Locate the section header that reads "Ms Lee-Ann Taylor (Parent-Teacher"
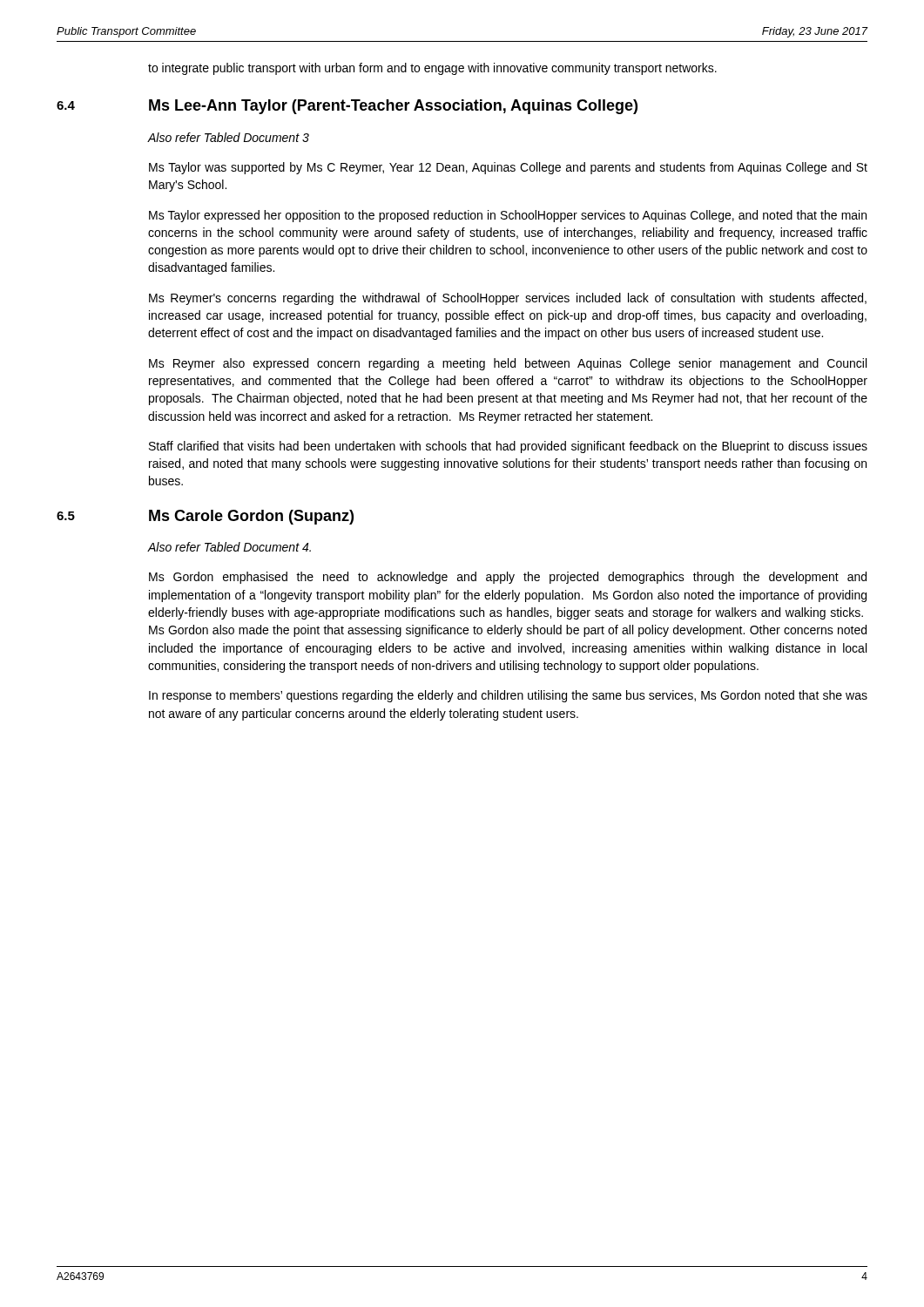This screenshot has height=1307, width=924. pos(393,106)
